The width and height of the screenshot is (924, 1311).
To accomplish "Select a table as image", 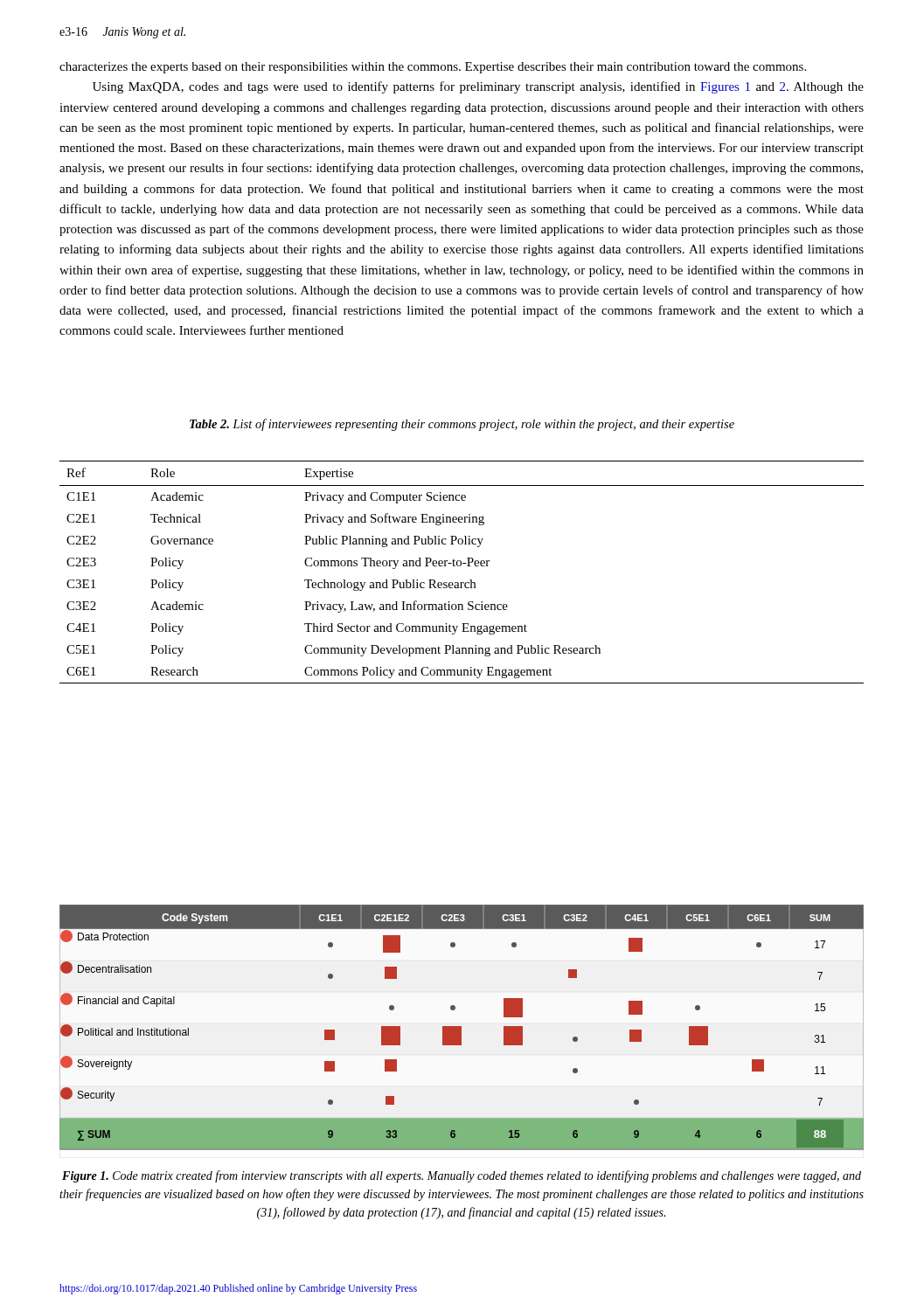I will tap(462, 1033).
